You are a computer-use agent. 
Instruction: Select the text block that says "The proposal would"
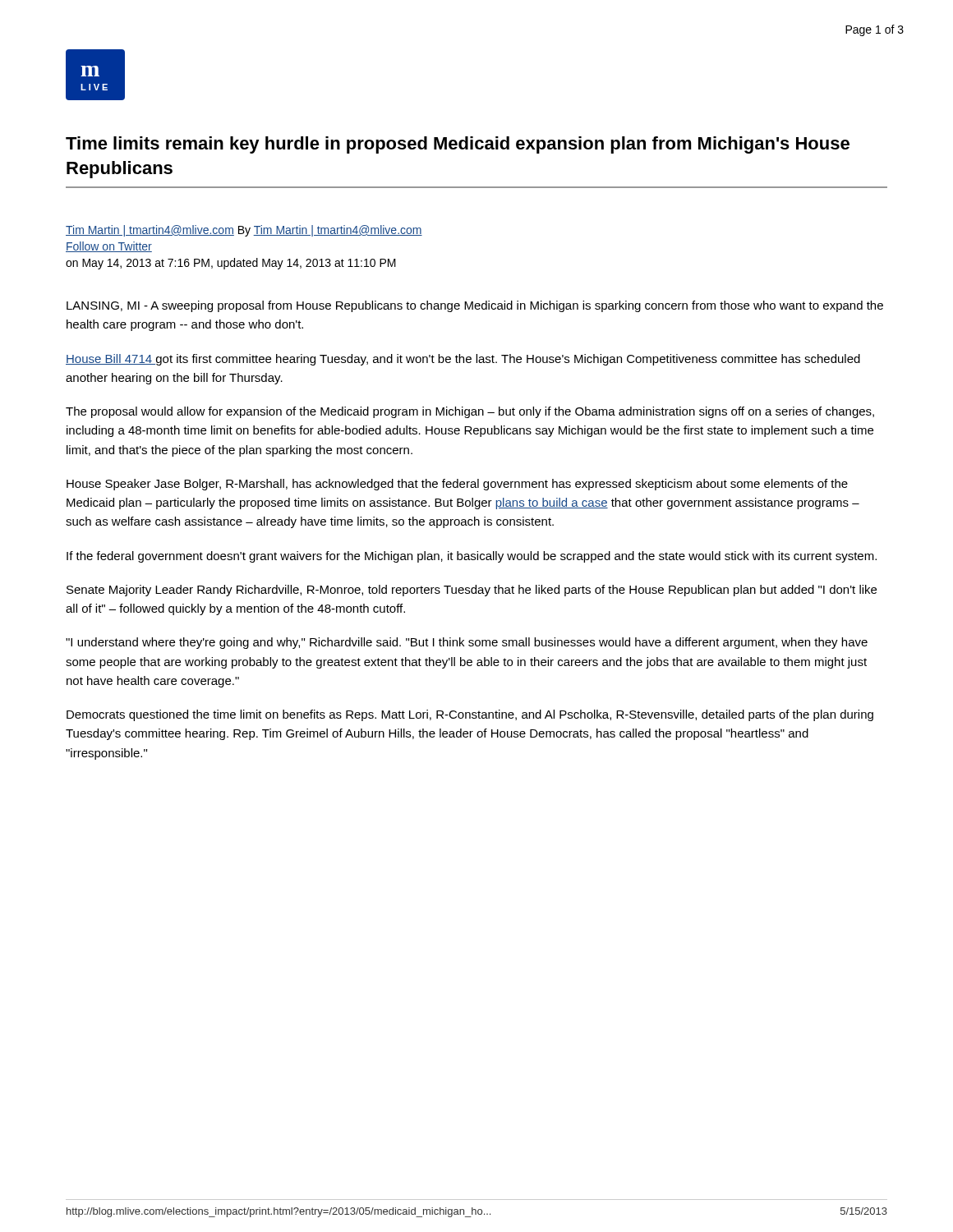point(476,430)
